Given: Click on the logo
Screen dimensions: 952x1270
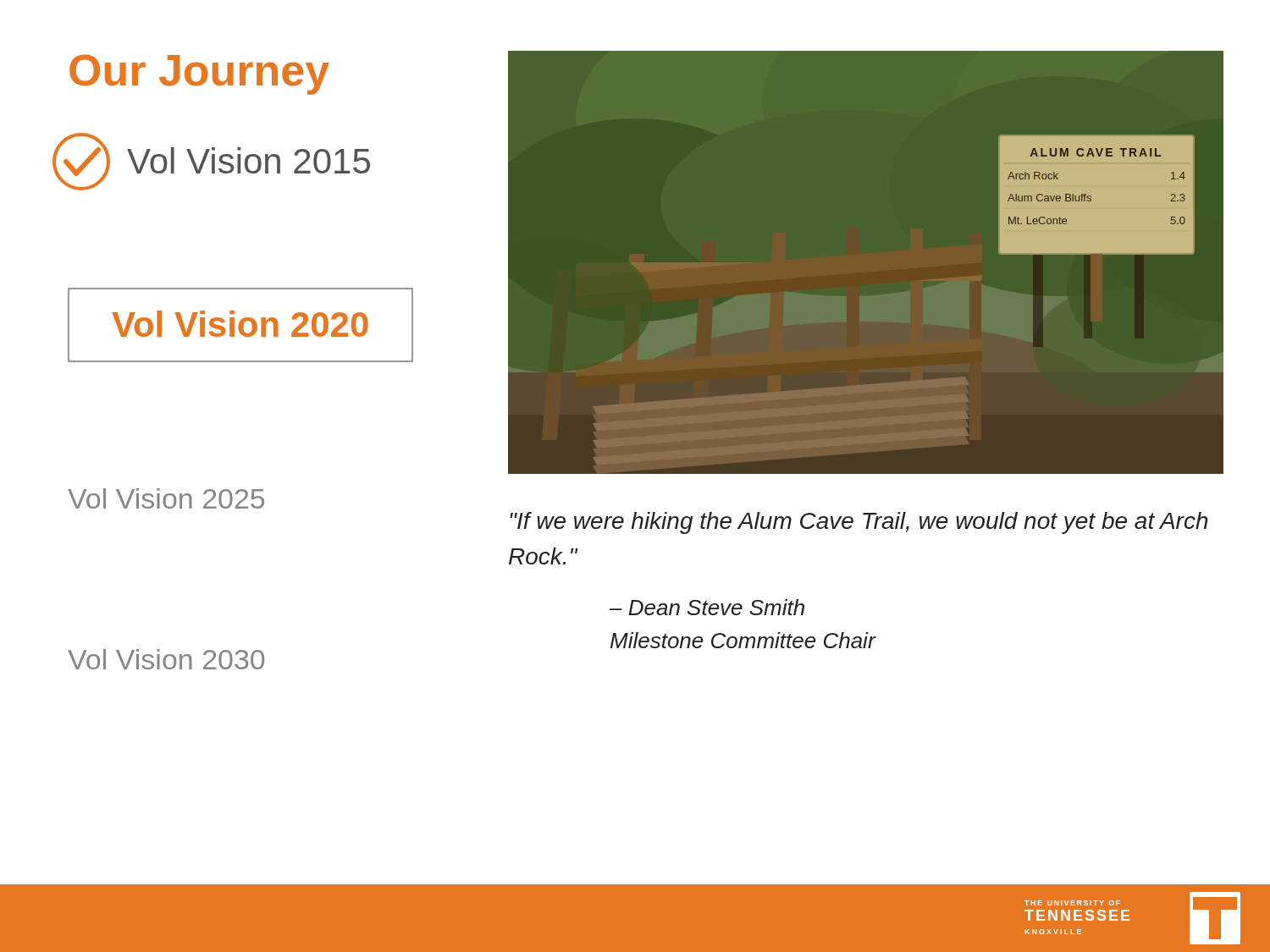Looking at the screenshot, I should 1135,918.
